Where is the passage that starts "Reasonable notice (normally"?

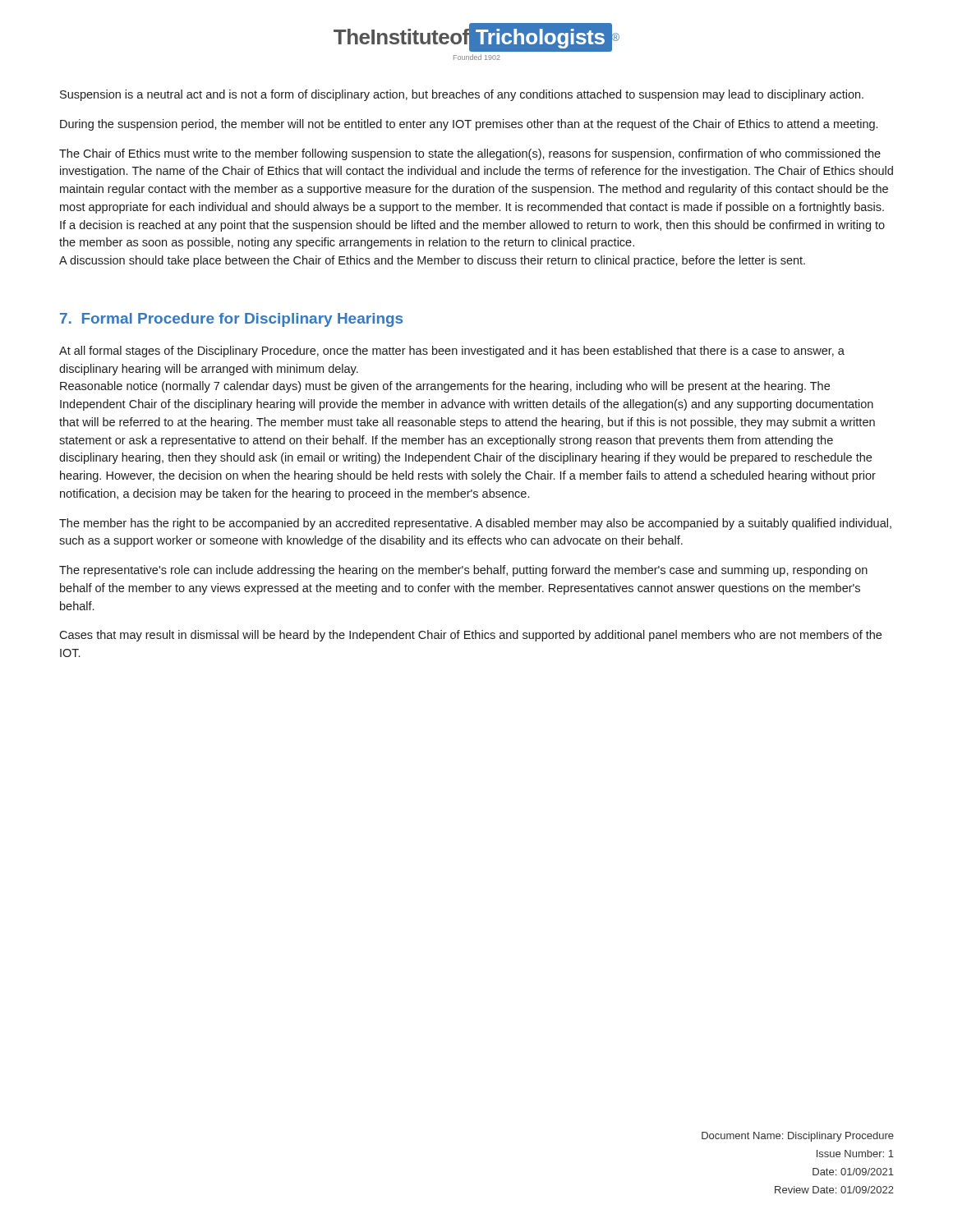click(x=467, y=440)
